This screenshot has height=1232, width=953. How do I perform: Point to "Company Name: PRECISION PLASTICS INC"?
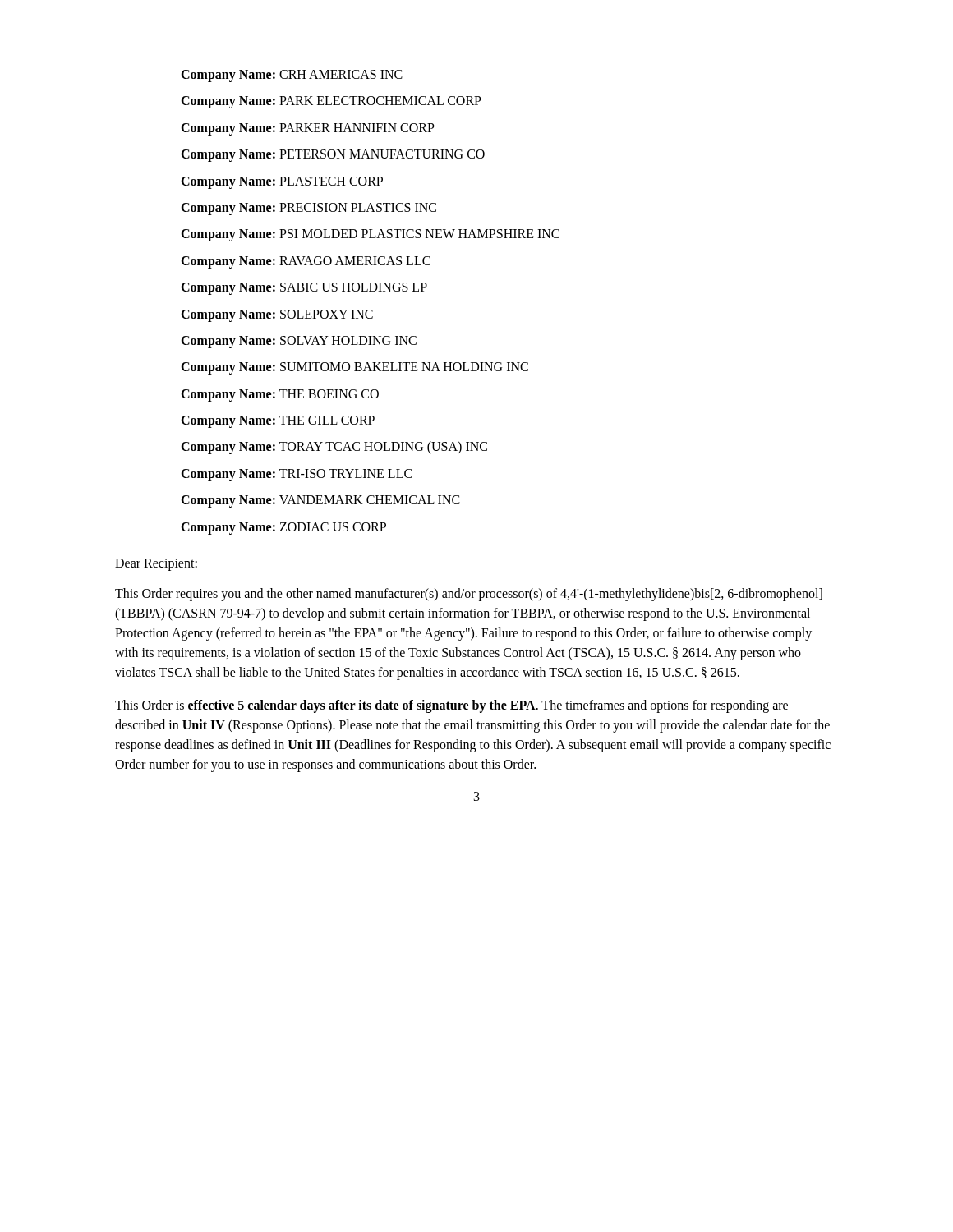[309, 207]
